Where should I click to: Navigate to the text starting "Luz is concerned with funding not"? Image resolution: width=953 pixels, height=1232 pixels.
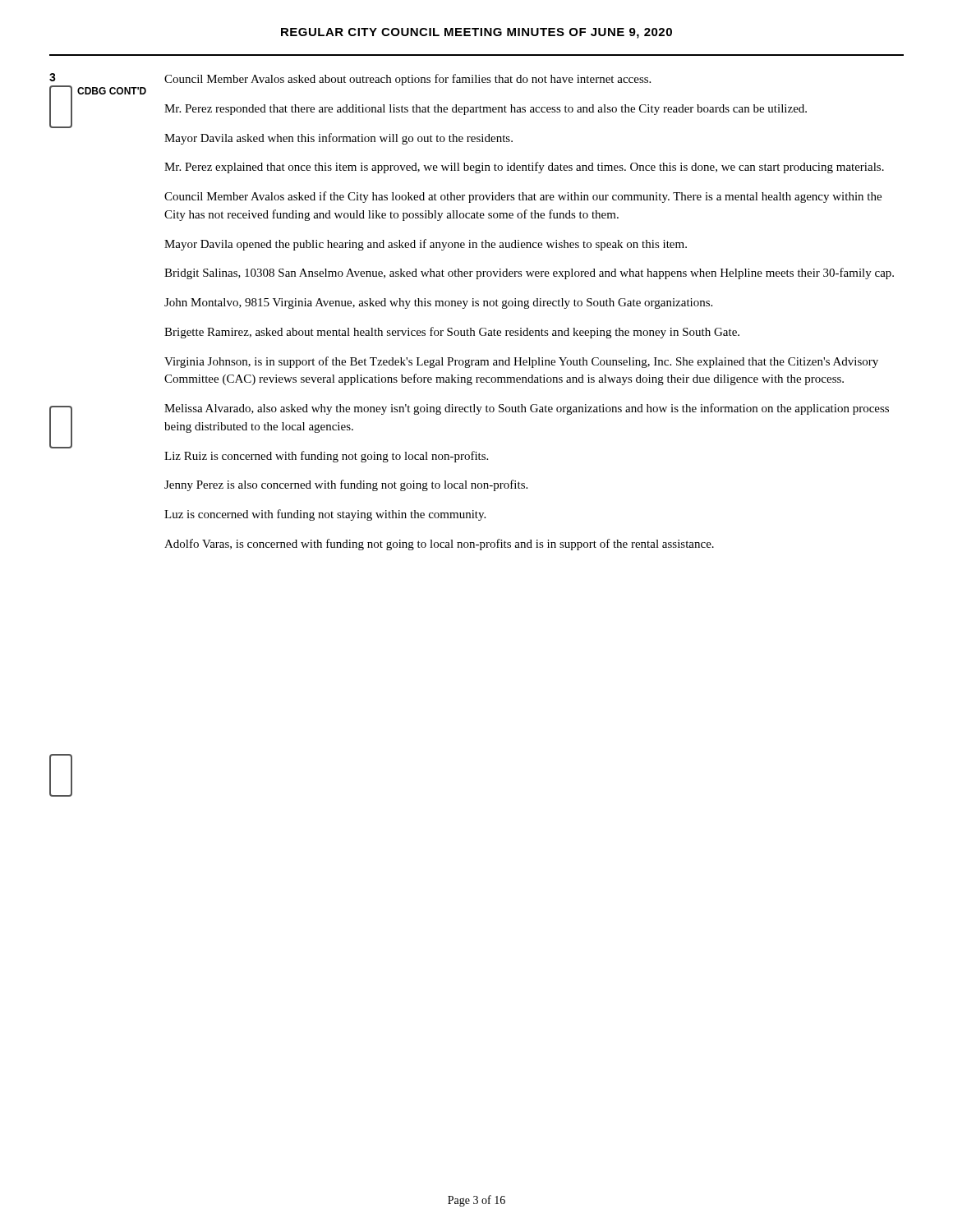[x=325, y=514]
